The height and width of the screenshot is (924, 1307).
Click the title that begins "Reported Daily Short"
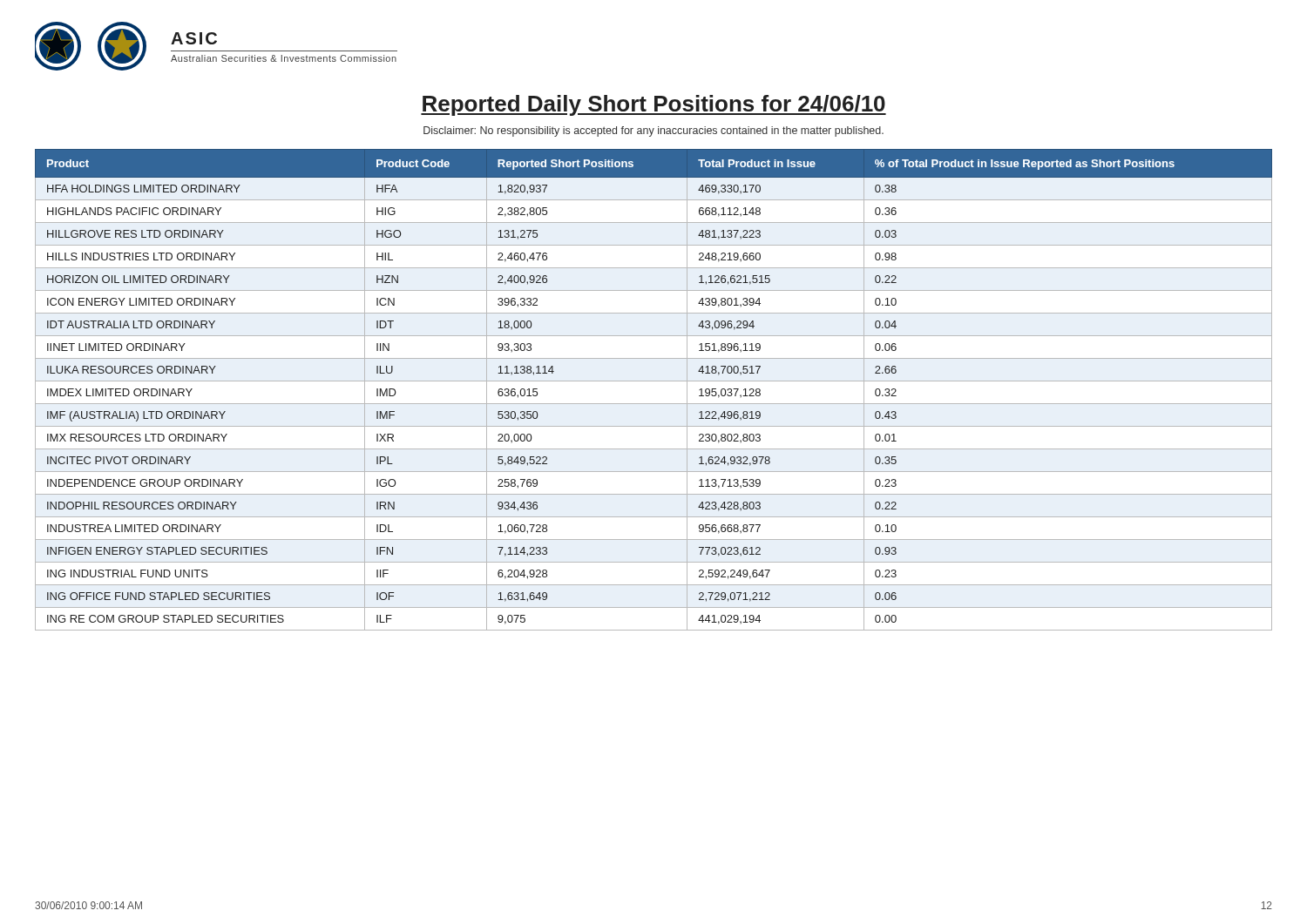pos(654,104)
